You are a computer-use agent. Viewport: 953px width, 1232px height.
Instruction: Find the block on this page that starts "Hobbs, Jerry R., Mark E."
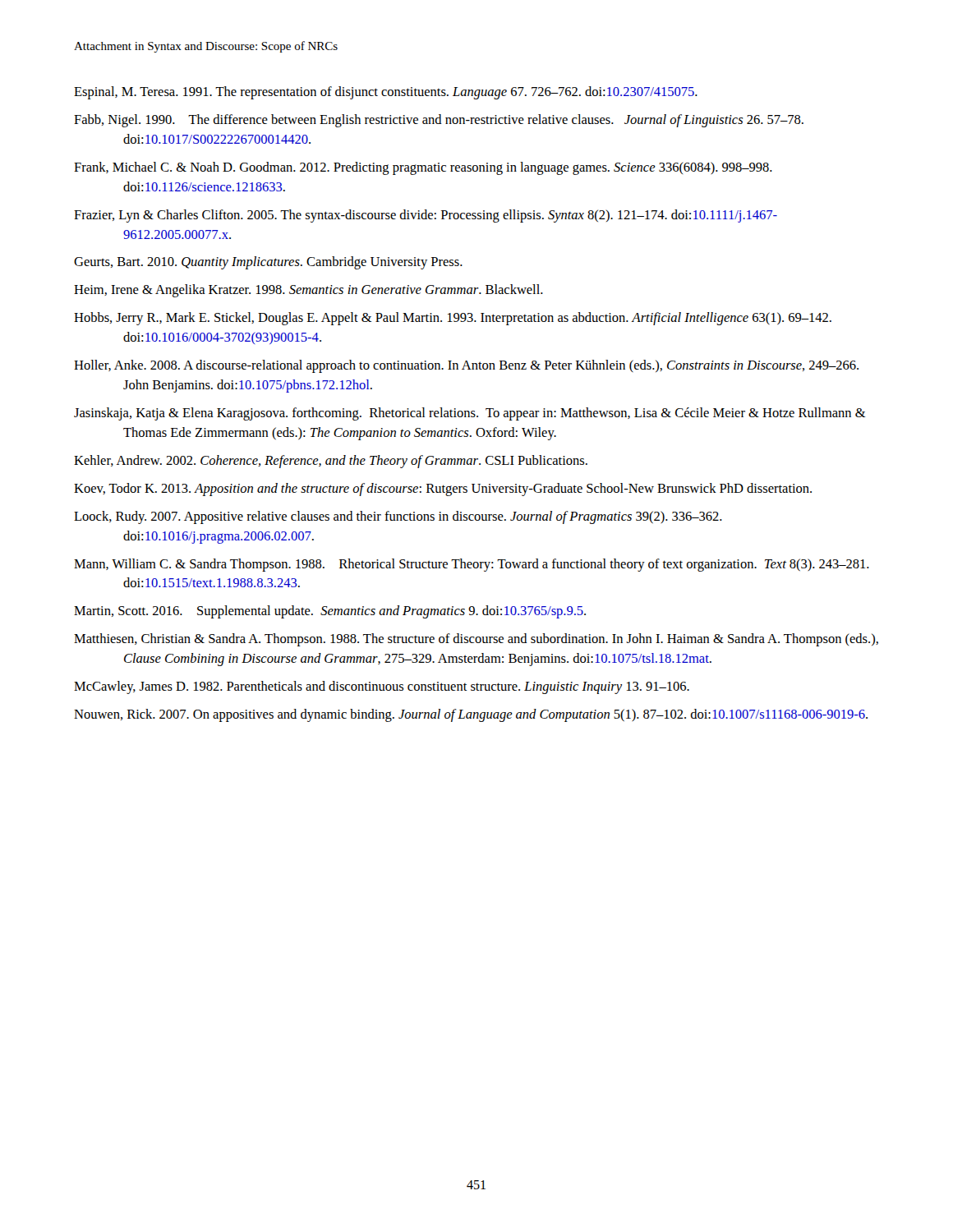(453, 327)
